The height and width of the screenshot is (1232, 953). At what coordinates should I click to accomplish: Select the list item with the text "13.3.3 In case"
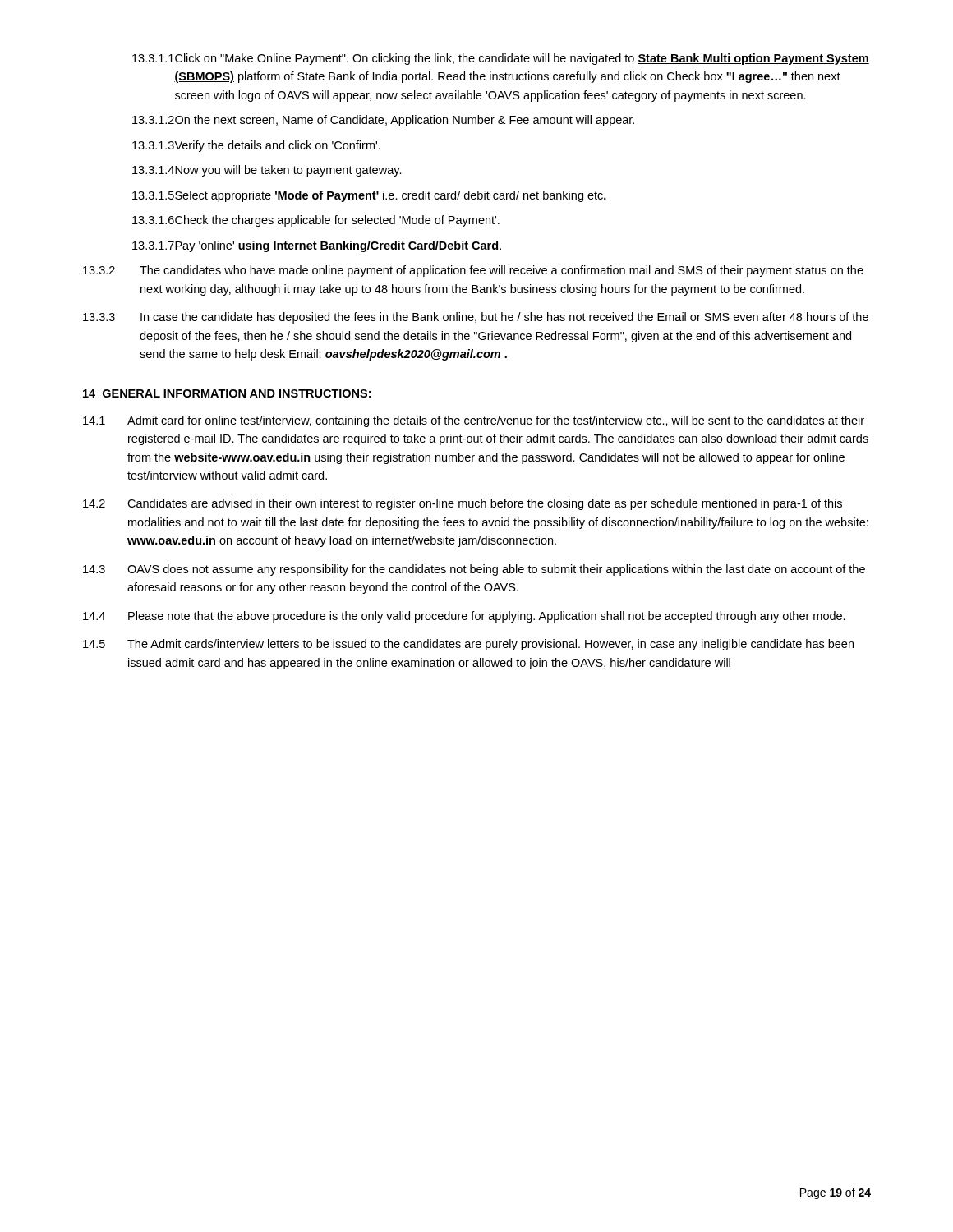[x=476, y=336]
